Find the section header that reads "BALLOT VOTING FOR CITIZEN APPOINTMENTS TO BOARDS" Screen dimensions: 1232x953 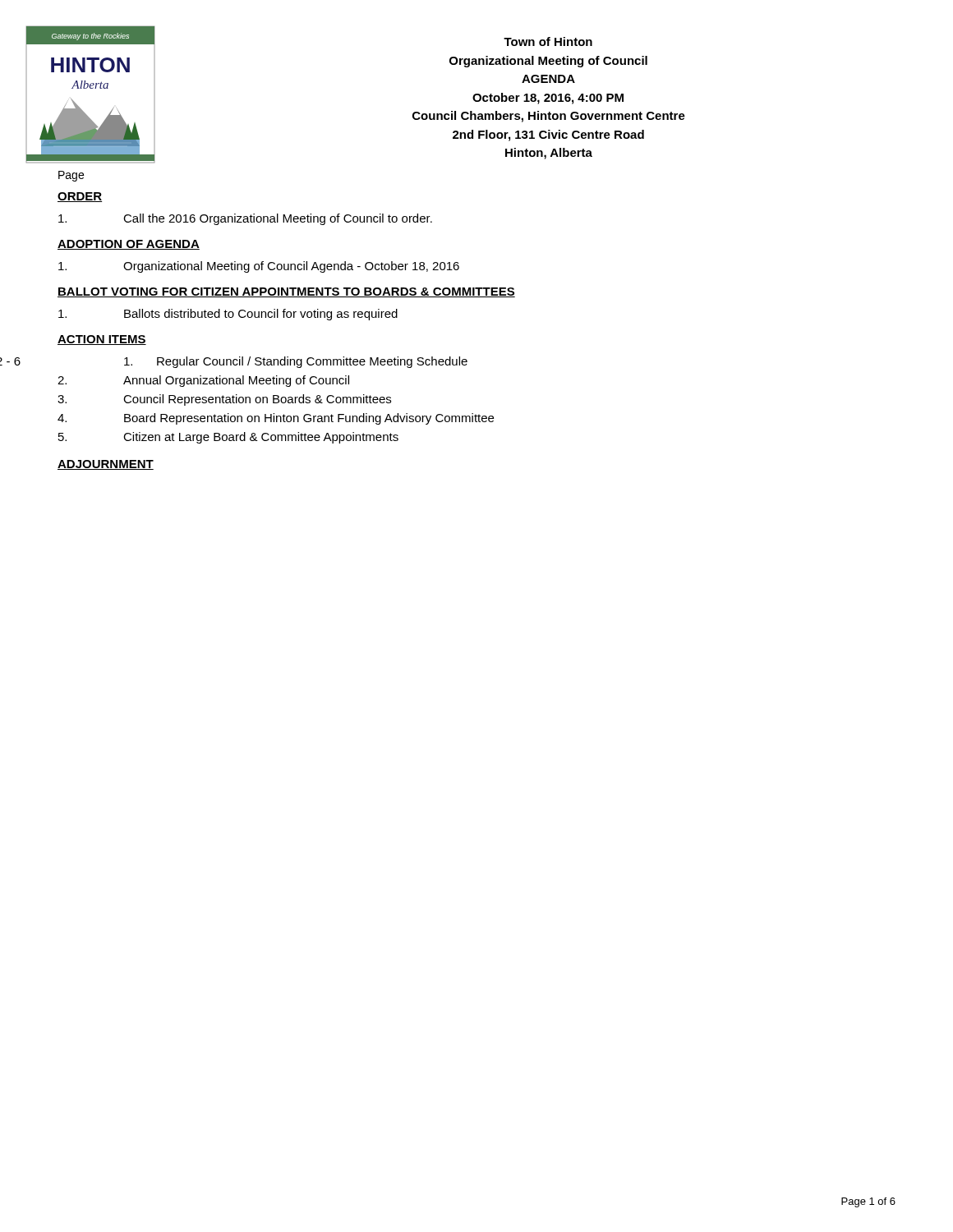pyautogui.click(x=286, y=291)
